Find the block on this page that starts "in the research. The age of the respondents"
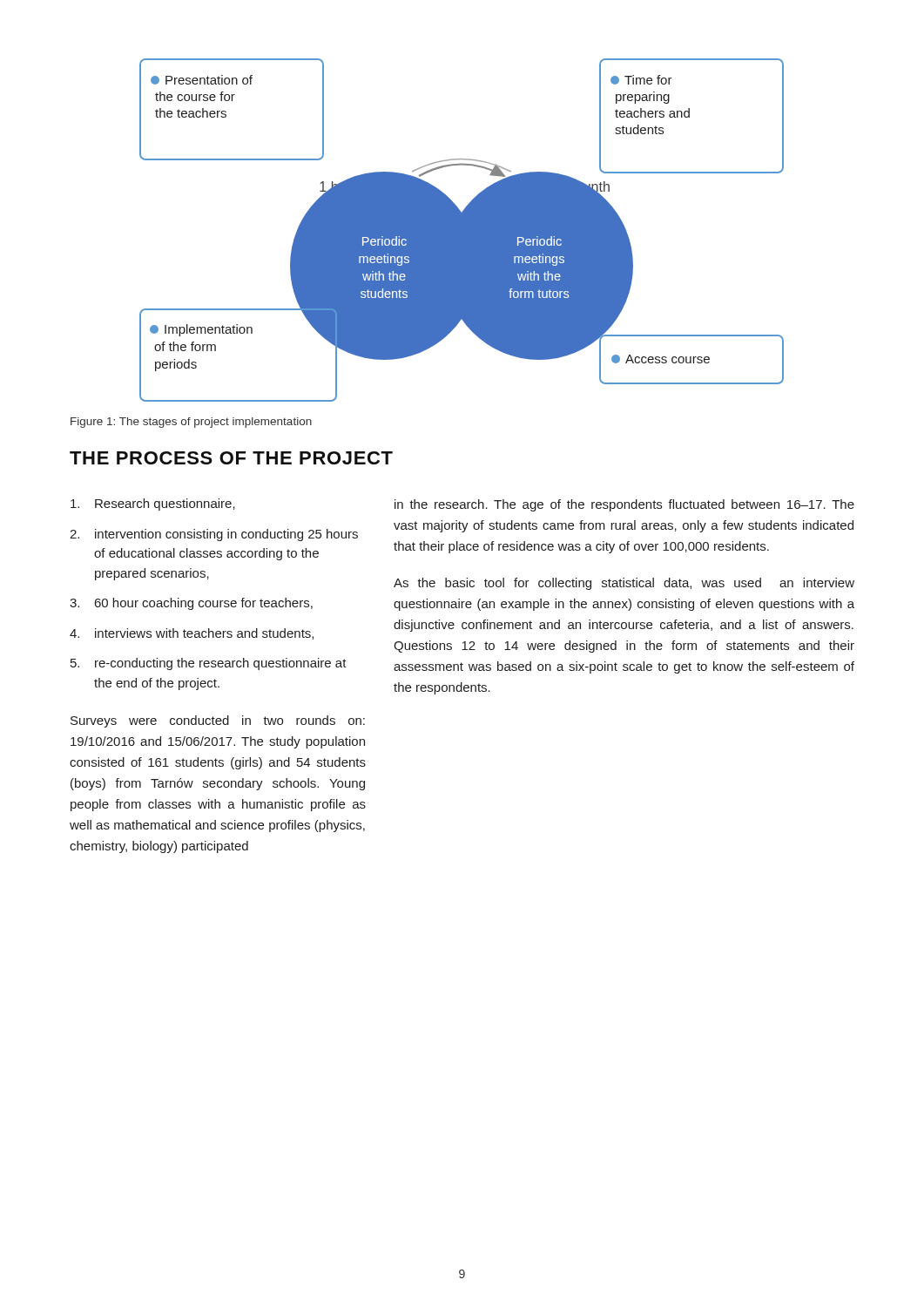 [x=624, y=525]
